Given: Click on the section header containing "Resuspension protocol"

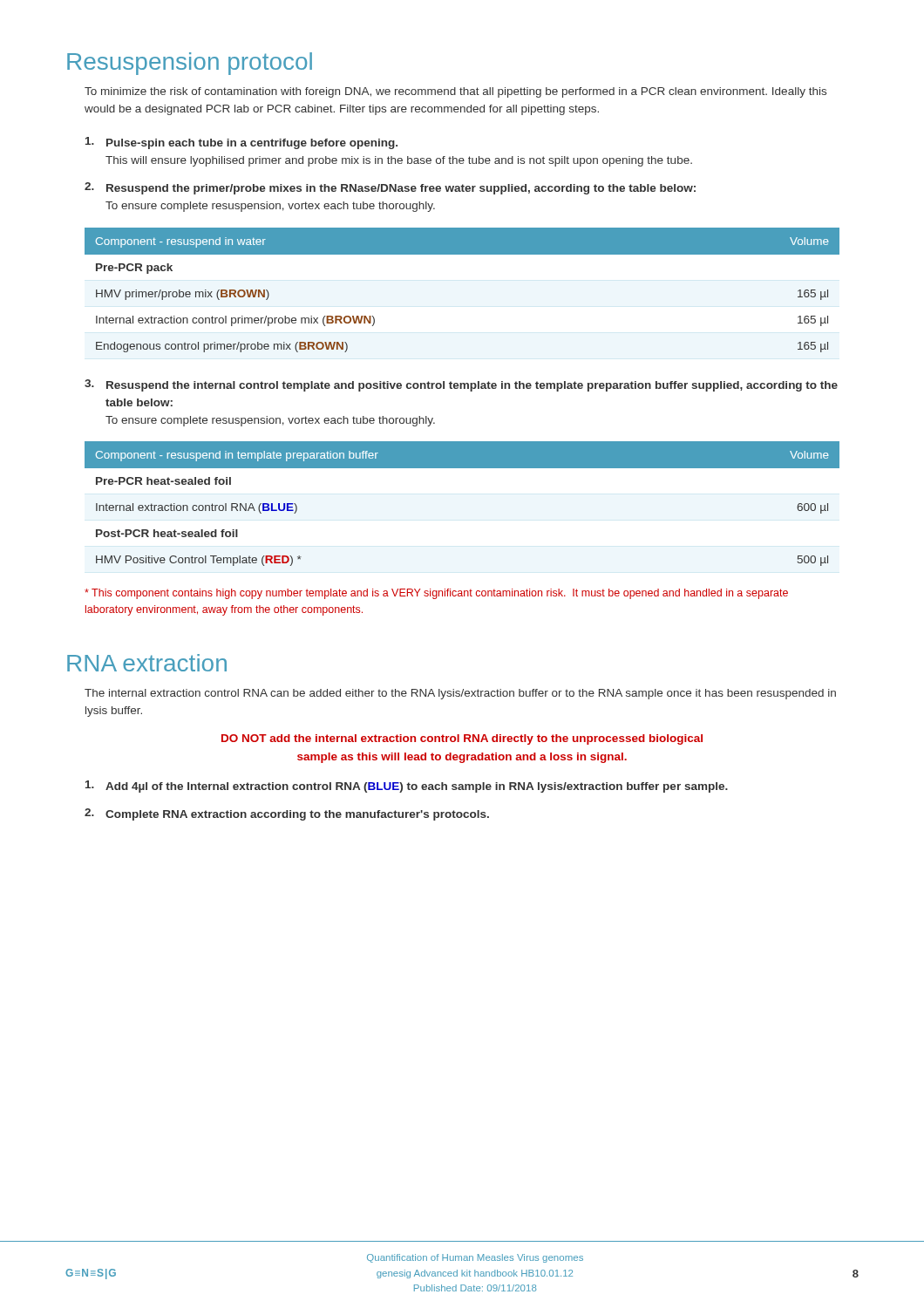Looking at the screenshot, I should pyautogui.click(x=190, y=61).
